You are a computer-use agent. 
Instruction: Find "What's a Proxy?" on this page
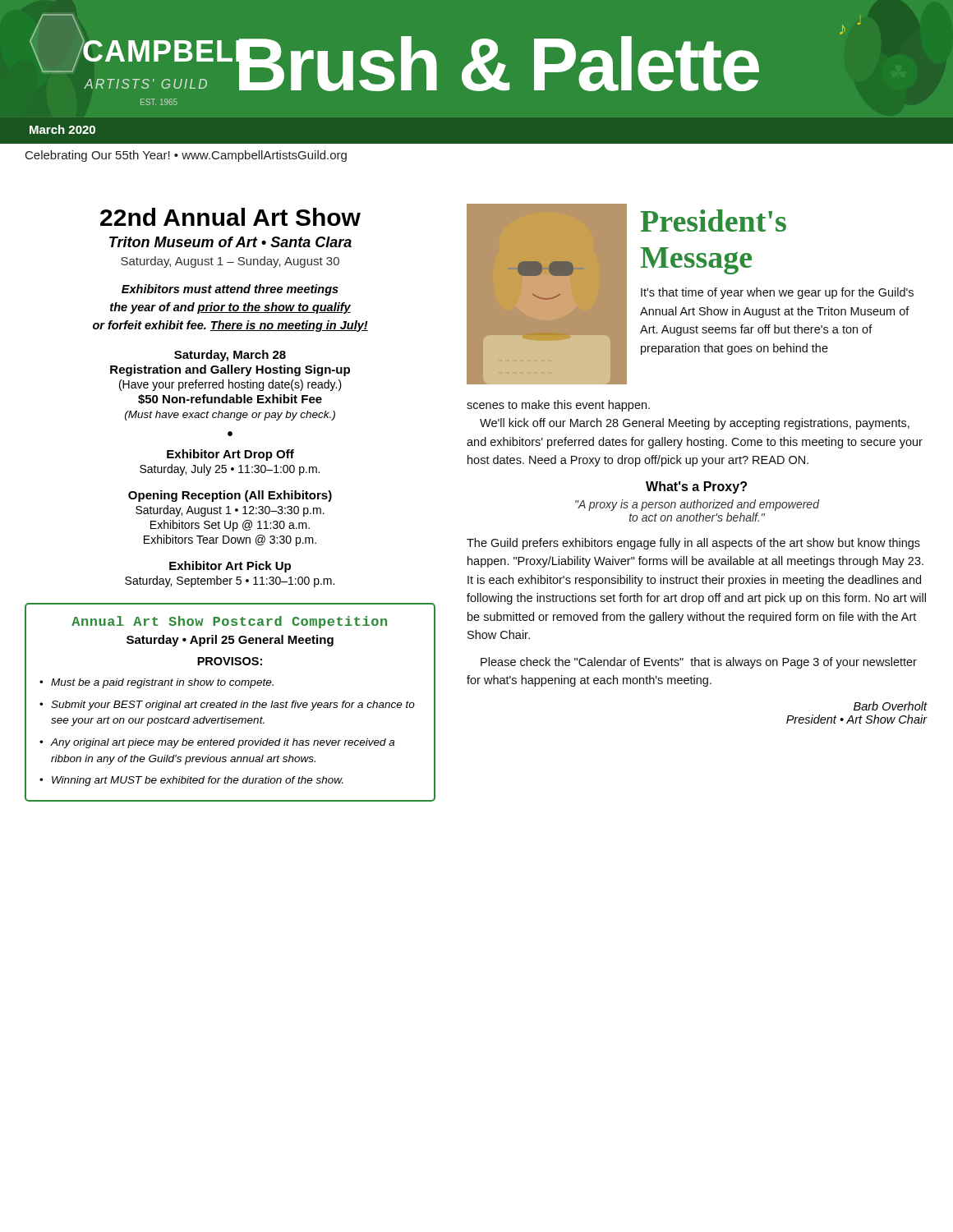pyautogui.click(x=697, y=487)
